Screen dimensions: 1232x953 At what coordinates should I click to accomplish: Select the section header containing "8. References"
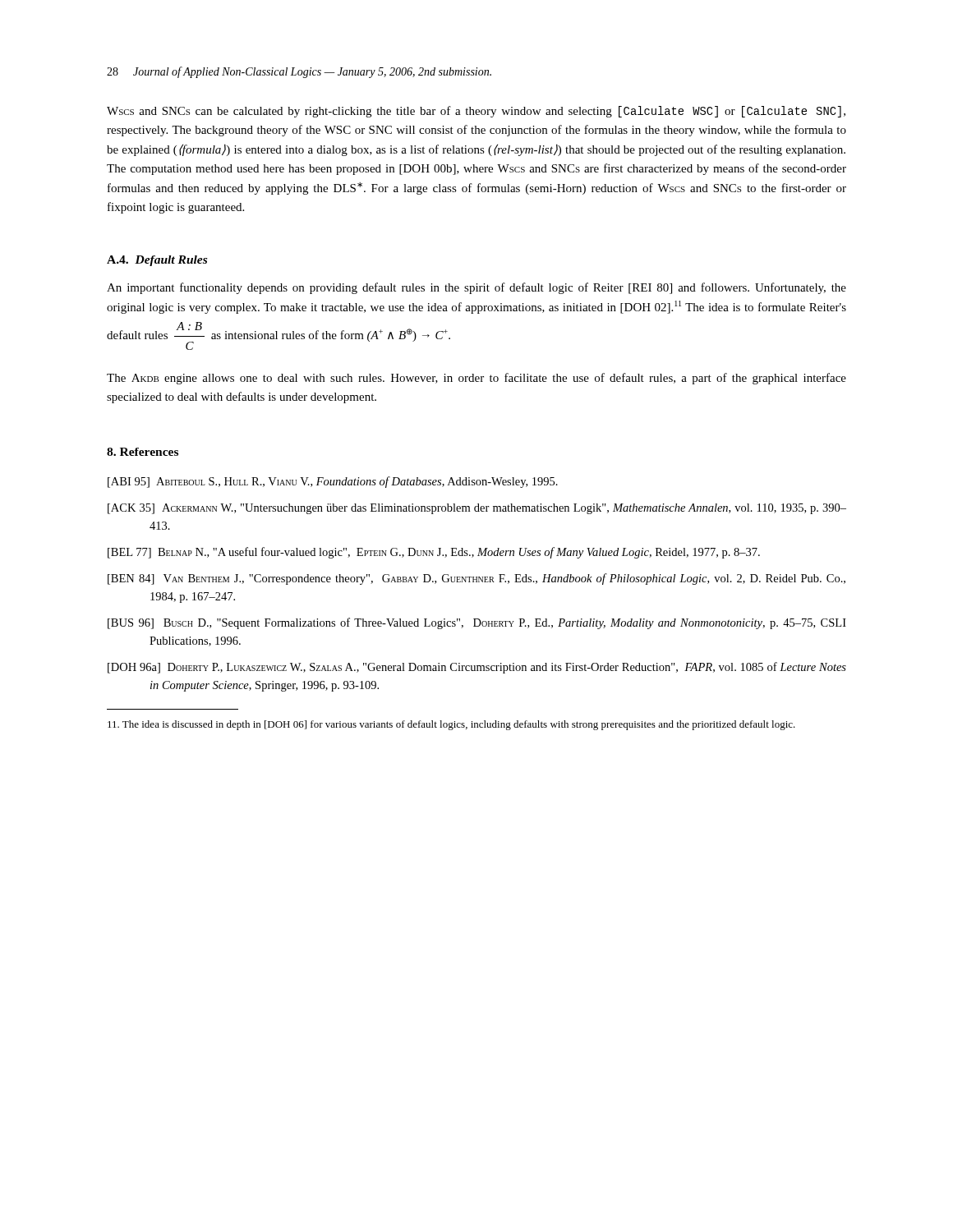[143, 451]
